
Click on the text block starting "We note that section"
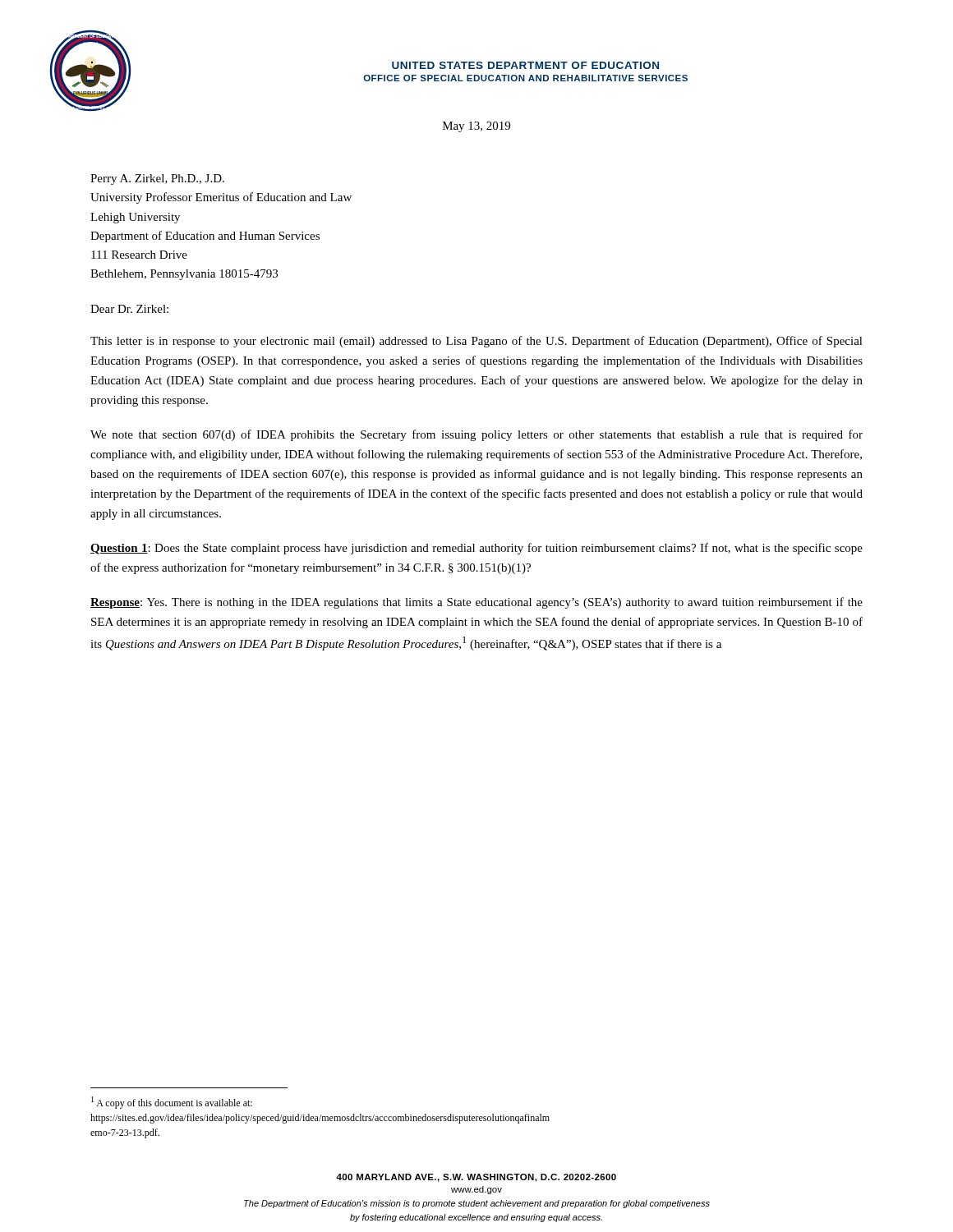coord(476,474)
